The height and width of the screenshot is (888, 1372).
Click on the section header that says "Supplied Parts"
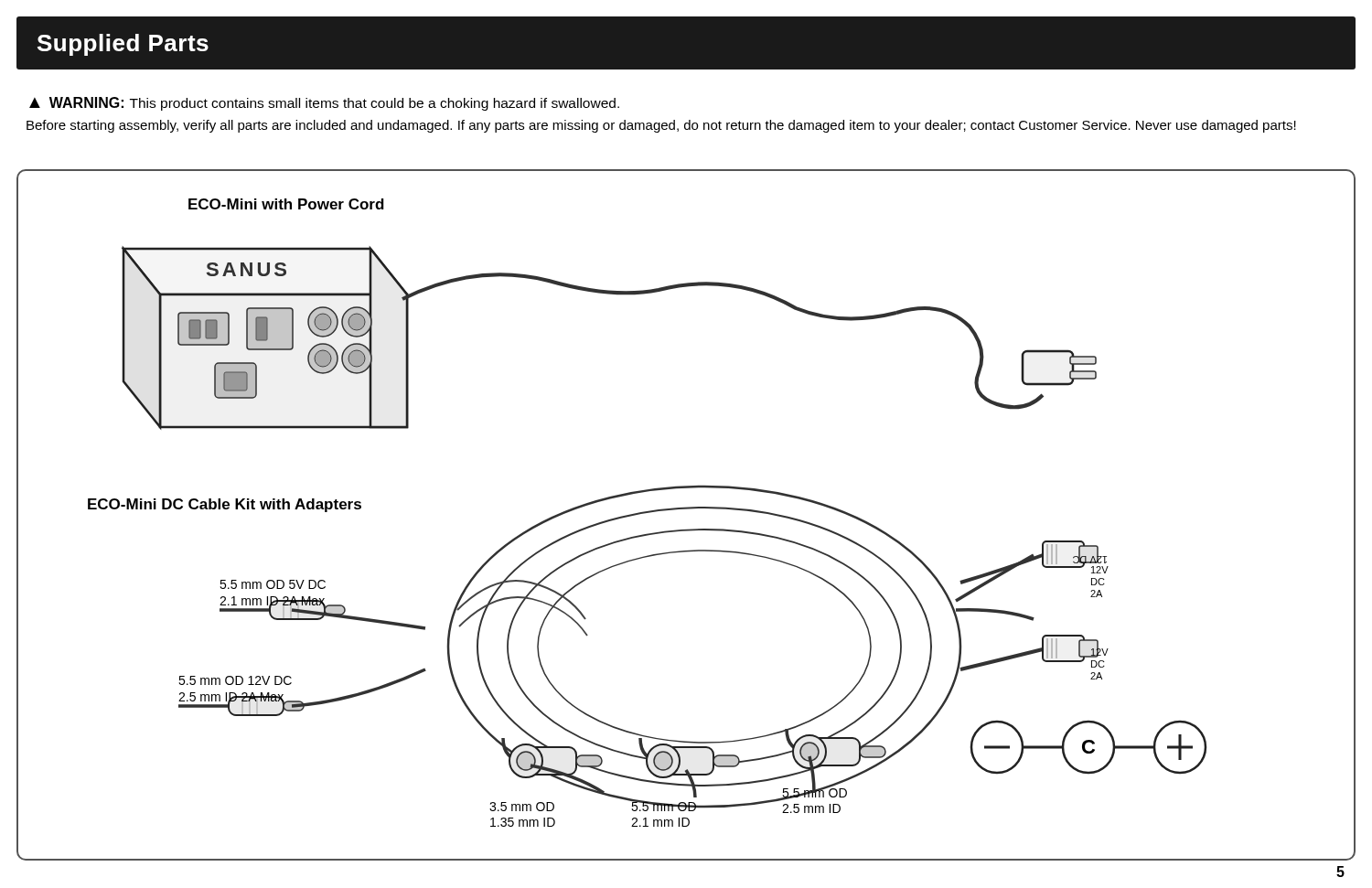click(123, 43)
